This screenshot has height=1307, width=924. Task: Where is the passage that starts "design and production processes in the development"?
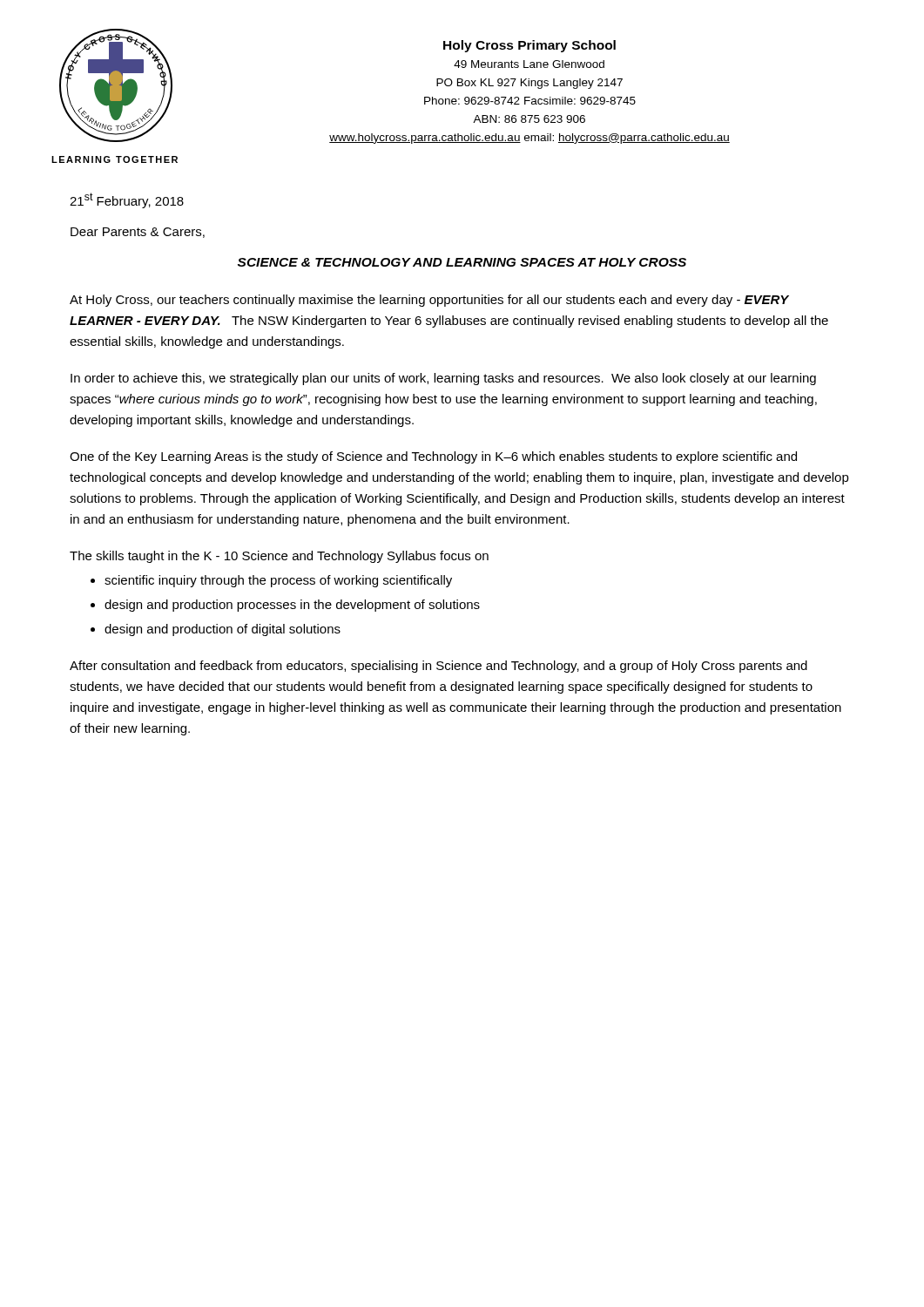292,604
